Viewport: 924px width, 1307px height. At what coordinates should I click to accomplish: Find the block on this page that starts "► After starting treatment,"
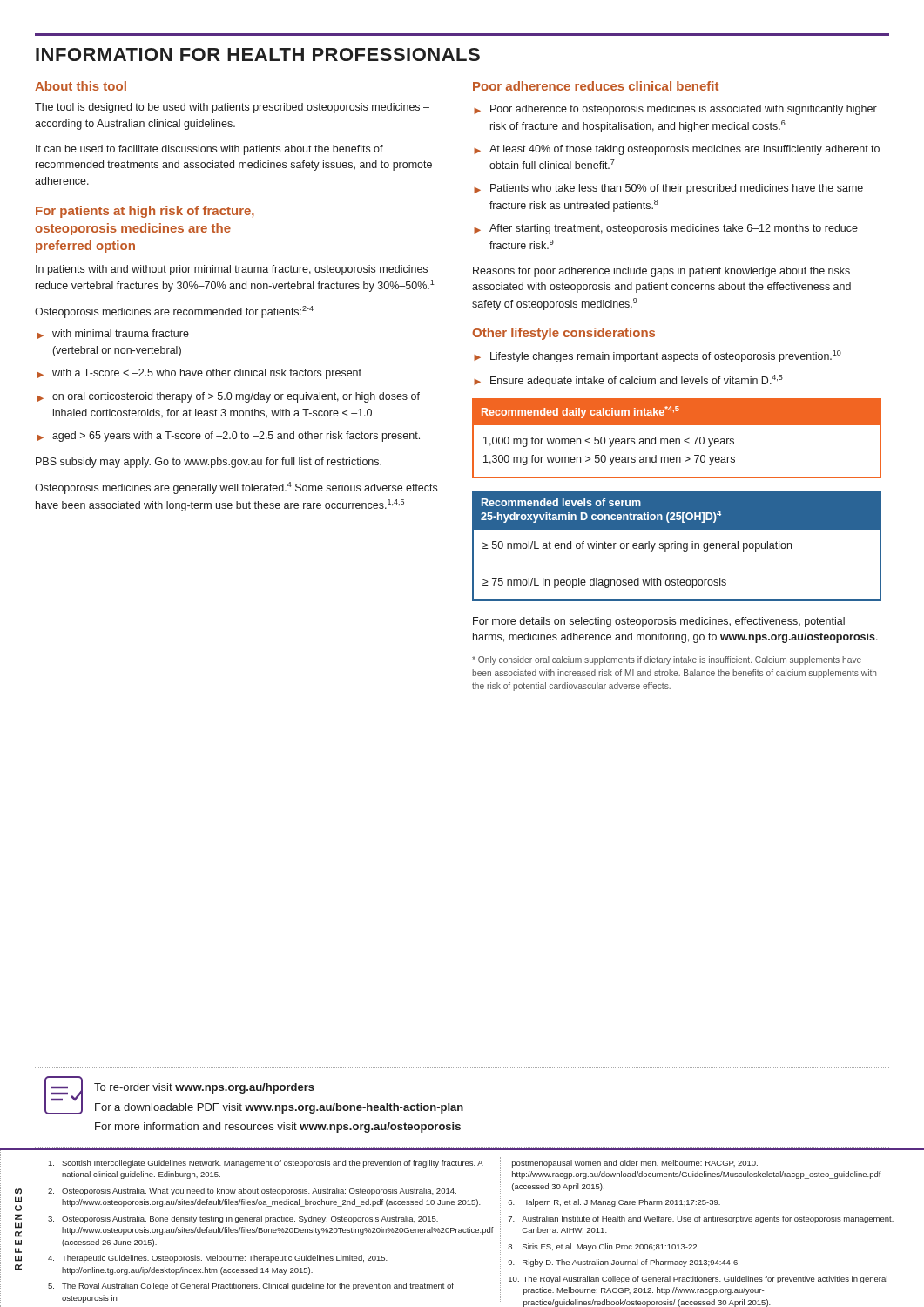click(677, 237)
